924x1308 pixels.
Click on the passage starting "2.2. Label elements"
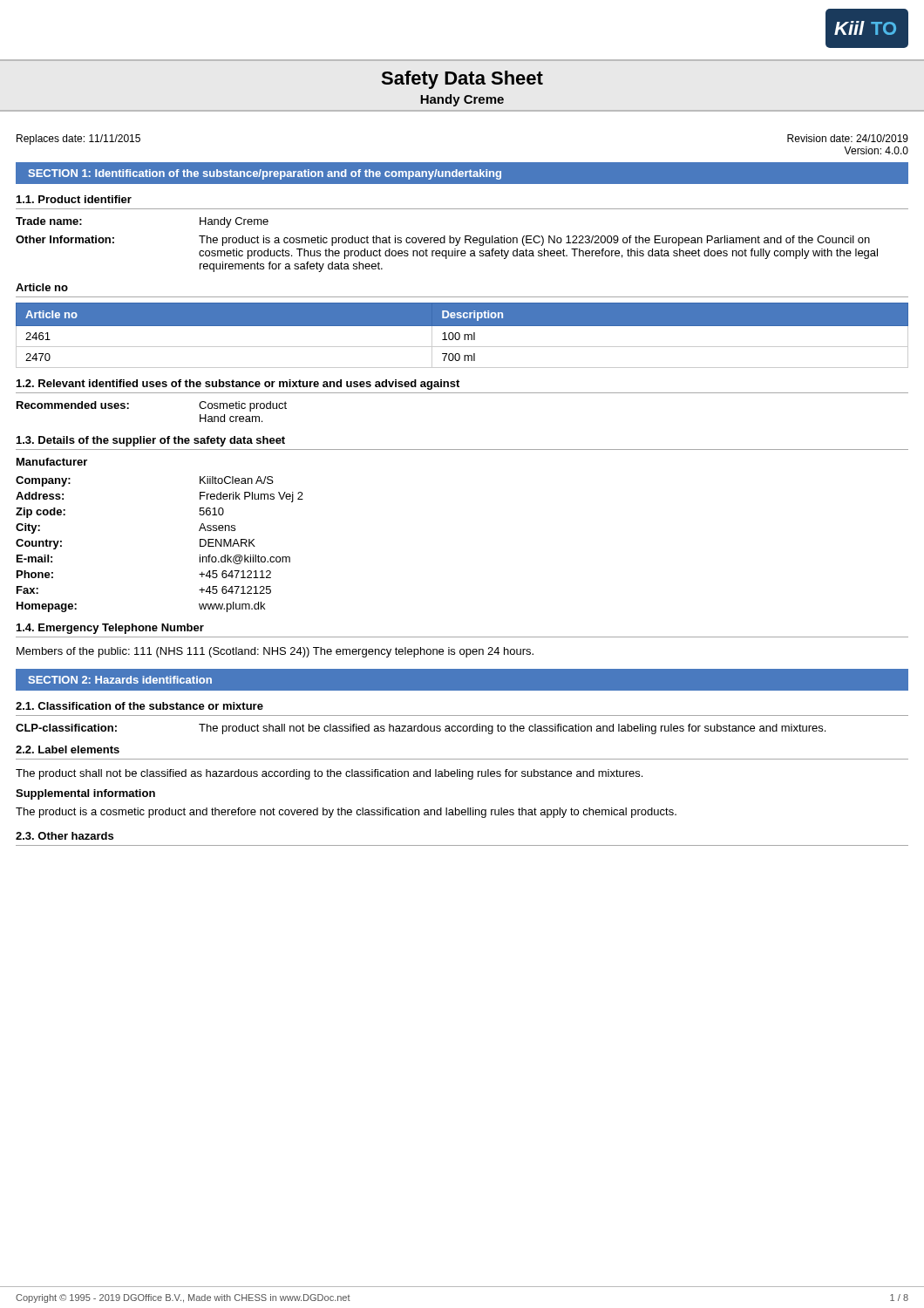click(x=68, y=749)
